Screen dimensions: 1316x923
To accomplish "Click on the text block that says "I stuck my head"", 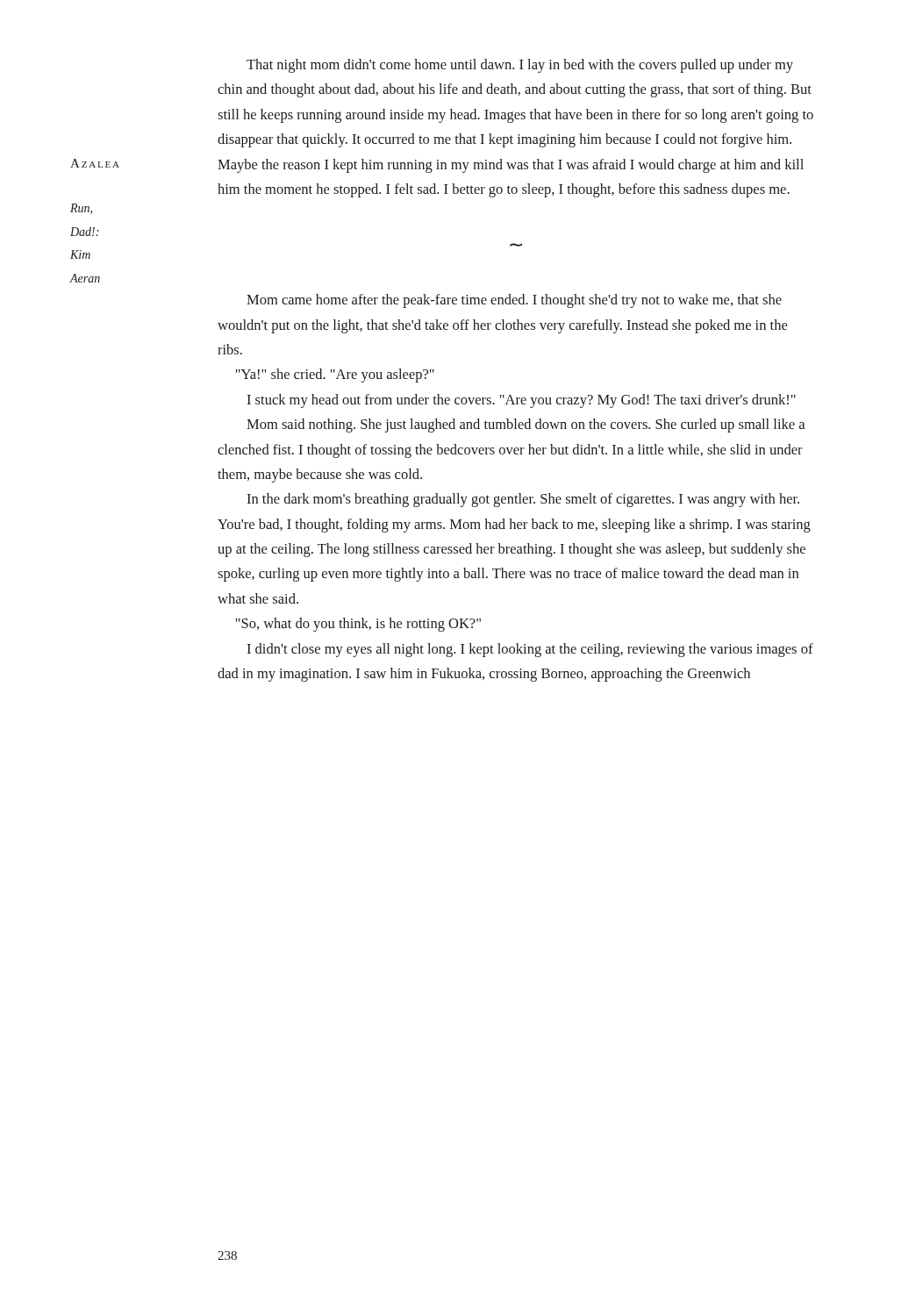I will pos(516,400).
